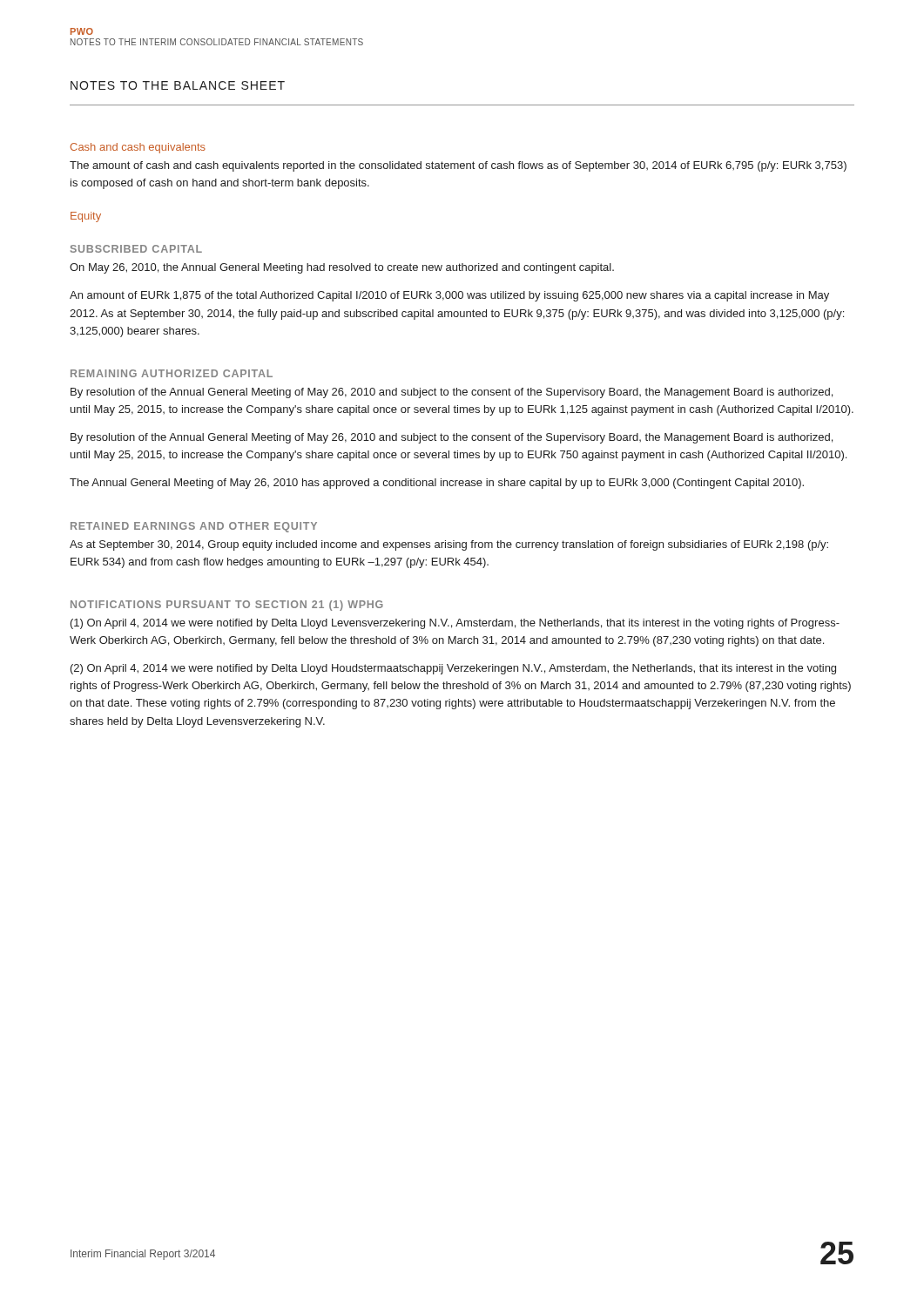Image resolution: width=924 pixels, height=1307 pixels.
Task: Select the block starting "On May 26, 2010, the Annual"
Action: (342, 267)
